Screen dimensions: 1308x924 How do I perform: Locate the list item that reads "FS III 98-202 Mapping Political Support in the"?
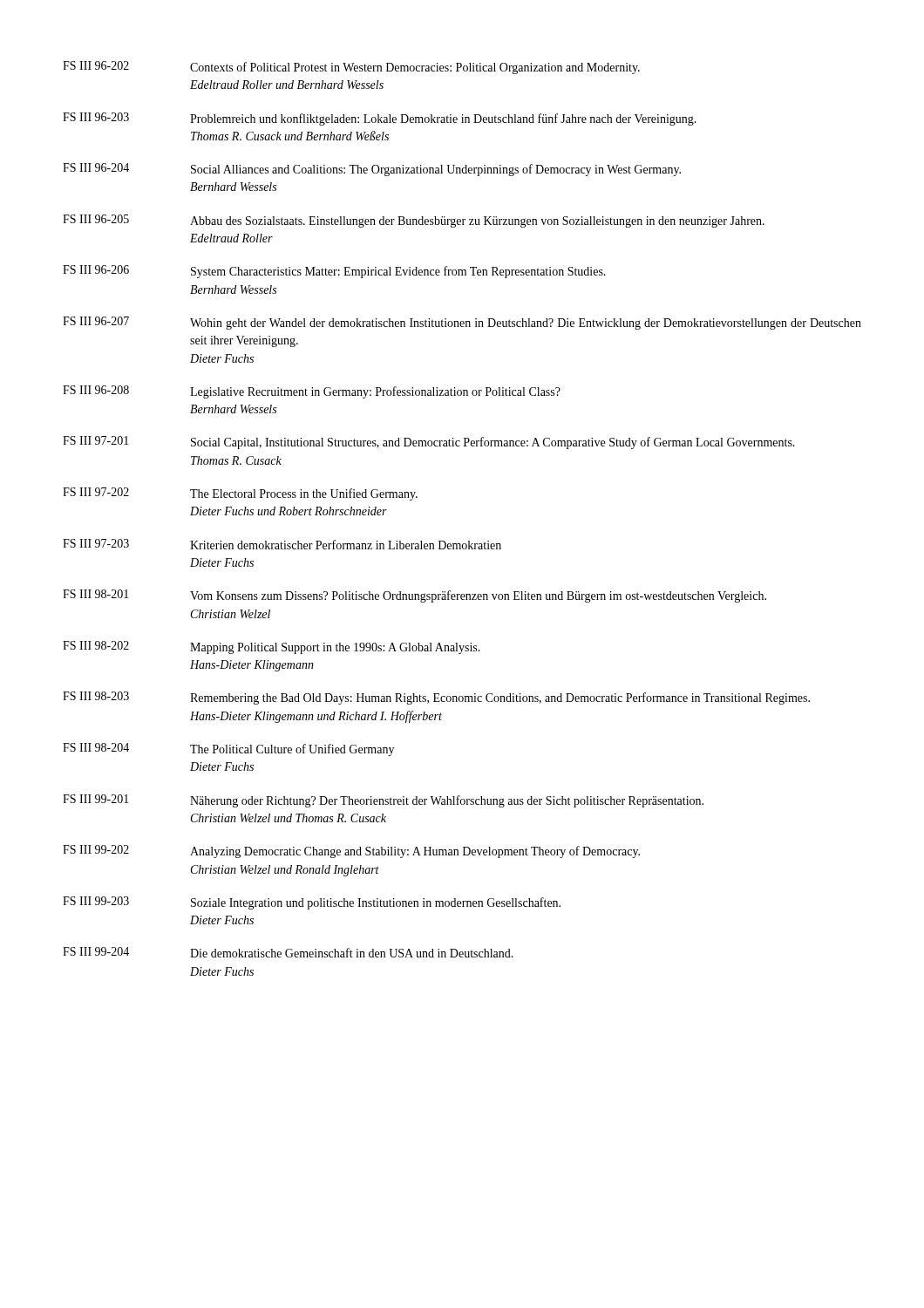(462, 657)
